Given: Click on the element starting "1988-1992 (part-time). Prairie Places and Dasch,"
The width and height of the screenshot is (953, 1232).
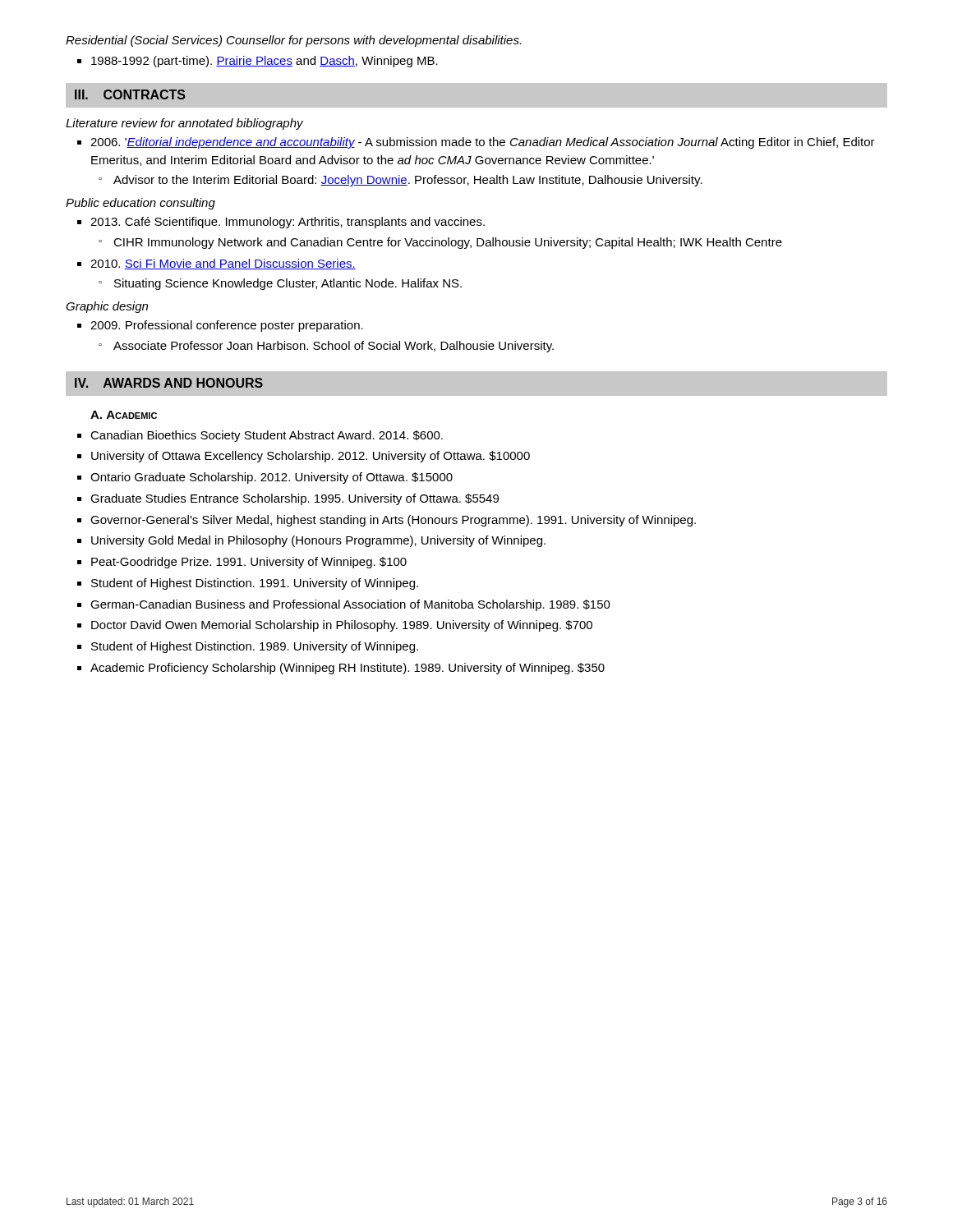Looking at the screenshot, I should [258, 62].
